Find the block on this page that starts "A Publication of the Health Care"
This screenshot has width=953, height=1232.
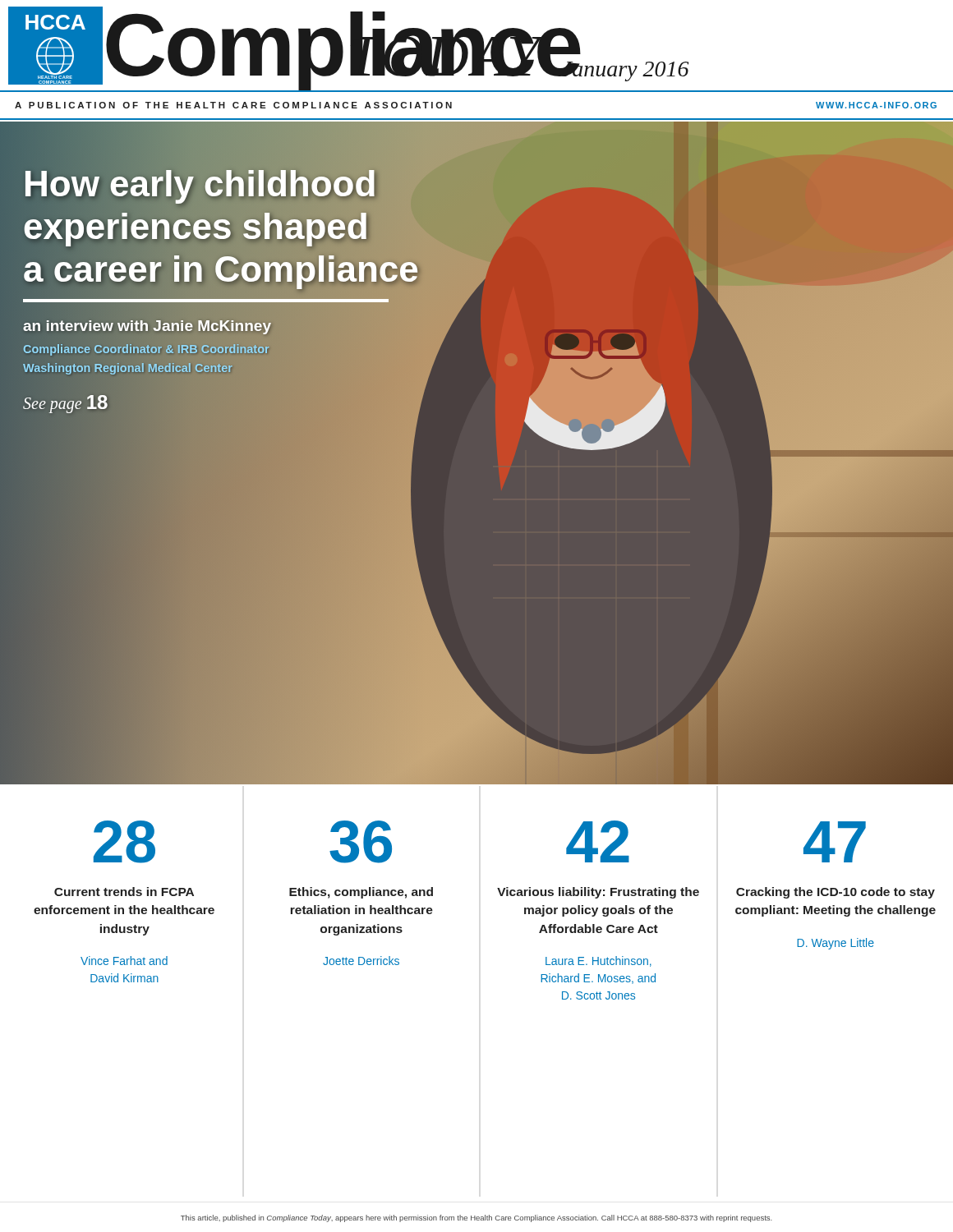pos(70,105)
